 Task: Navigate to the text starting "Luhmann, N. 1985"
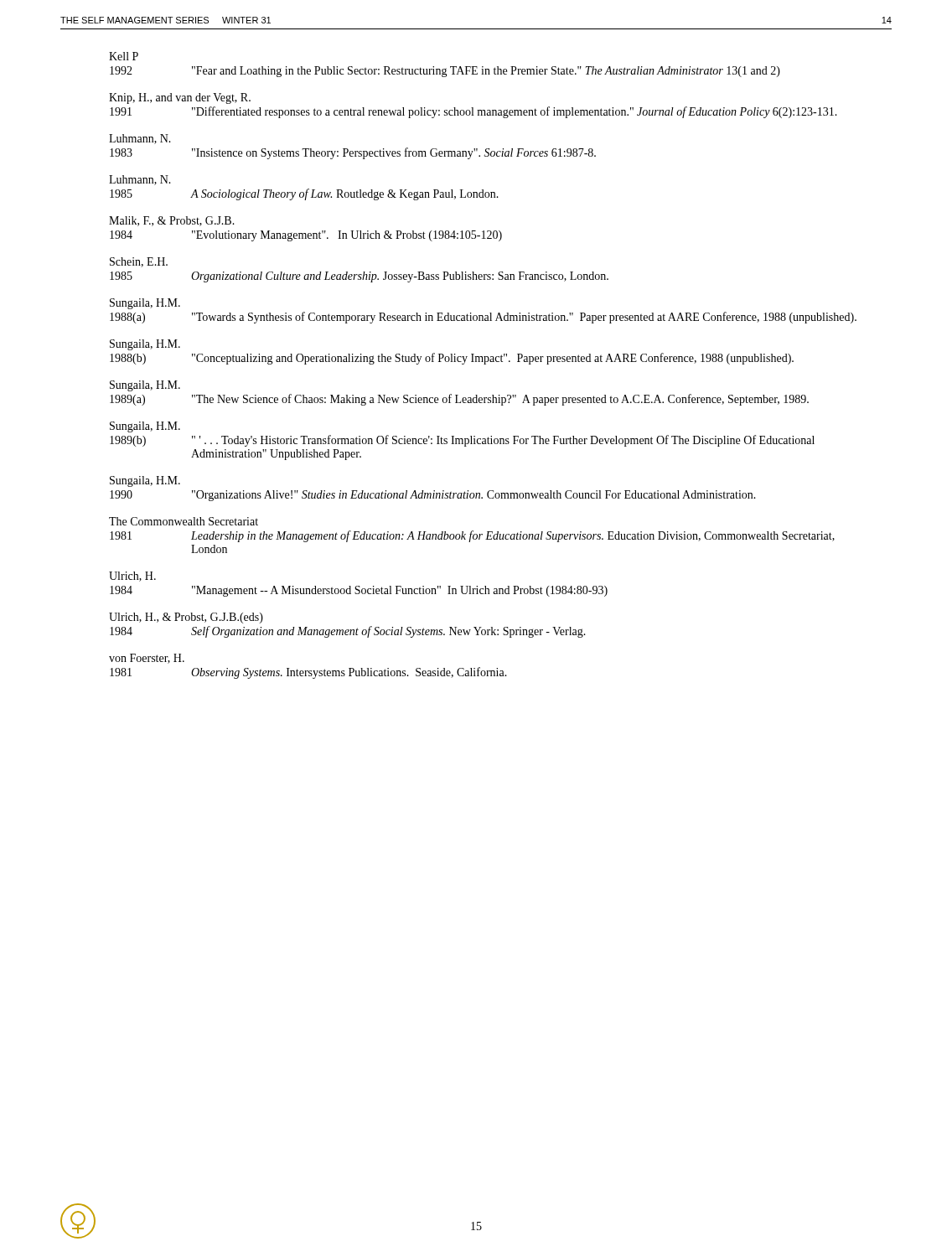[x=489, y=187]
